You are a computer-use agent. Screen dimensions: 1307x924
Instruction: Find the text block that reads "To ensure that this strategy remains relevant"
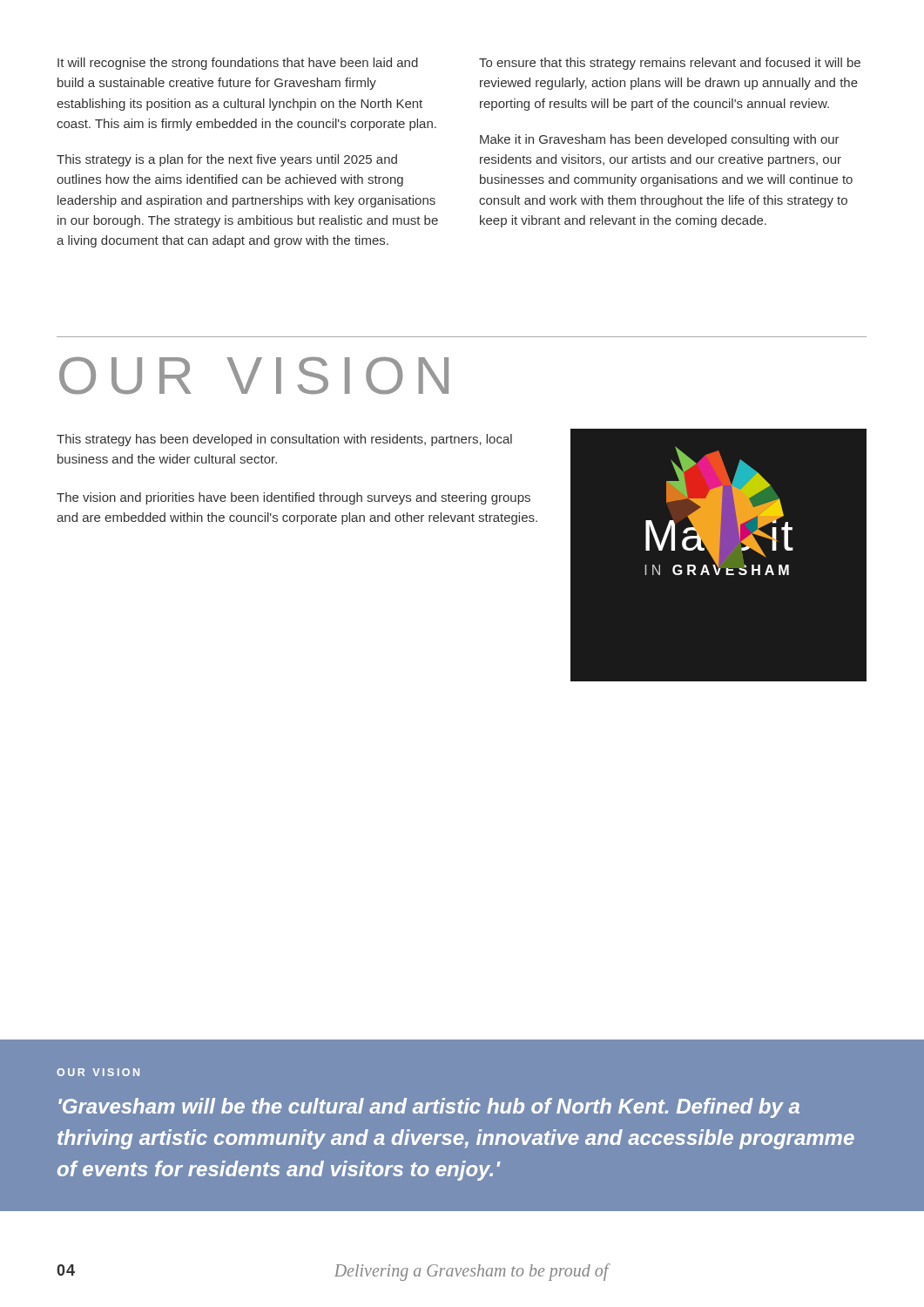point(673,141)
